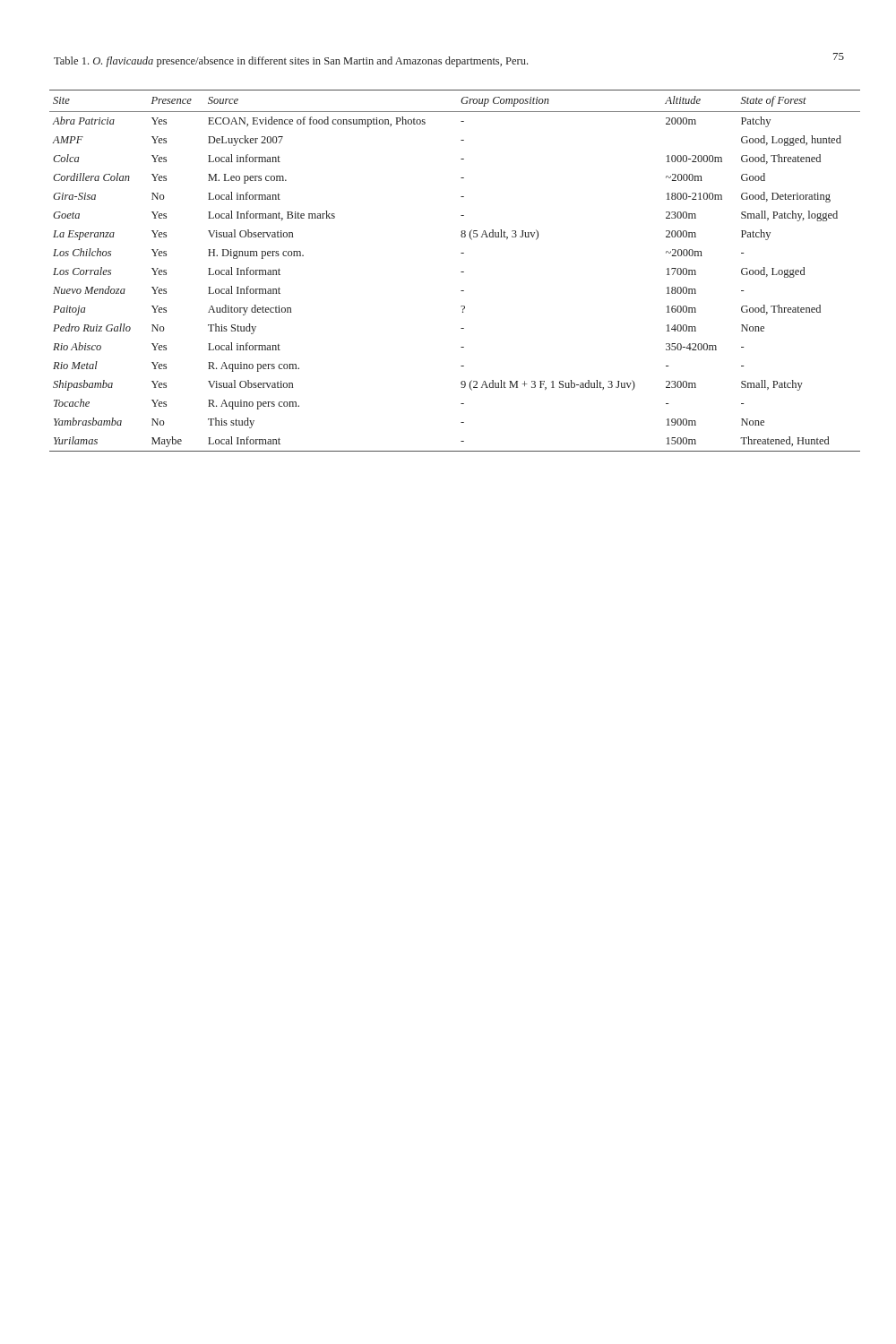
Task: Find the table
Action: 455,271
